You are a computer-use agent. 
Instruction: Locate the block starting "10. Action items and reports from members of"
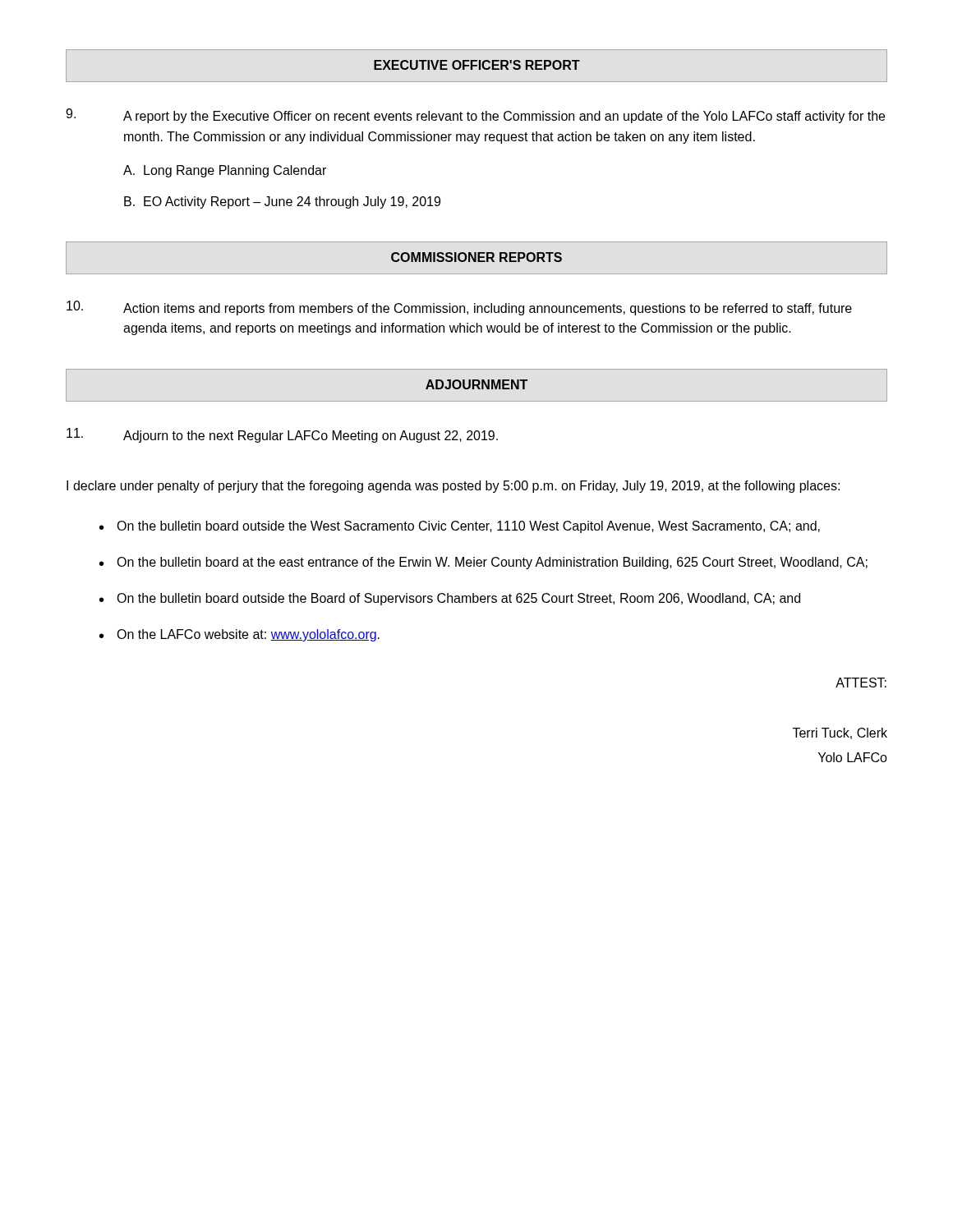pyautogui.click(x=476, y=319)
